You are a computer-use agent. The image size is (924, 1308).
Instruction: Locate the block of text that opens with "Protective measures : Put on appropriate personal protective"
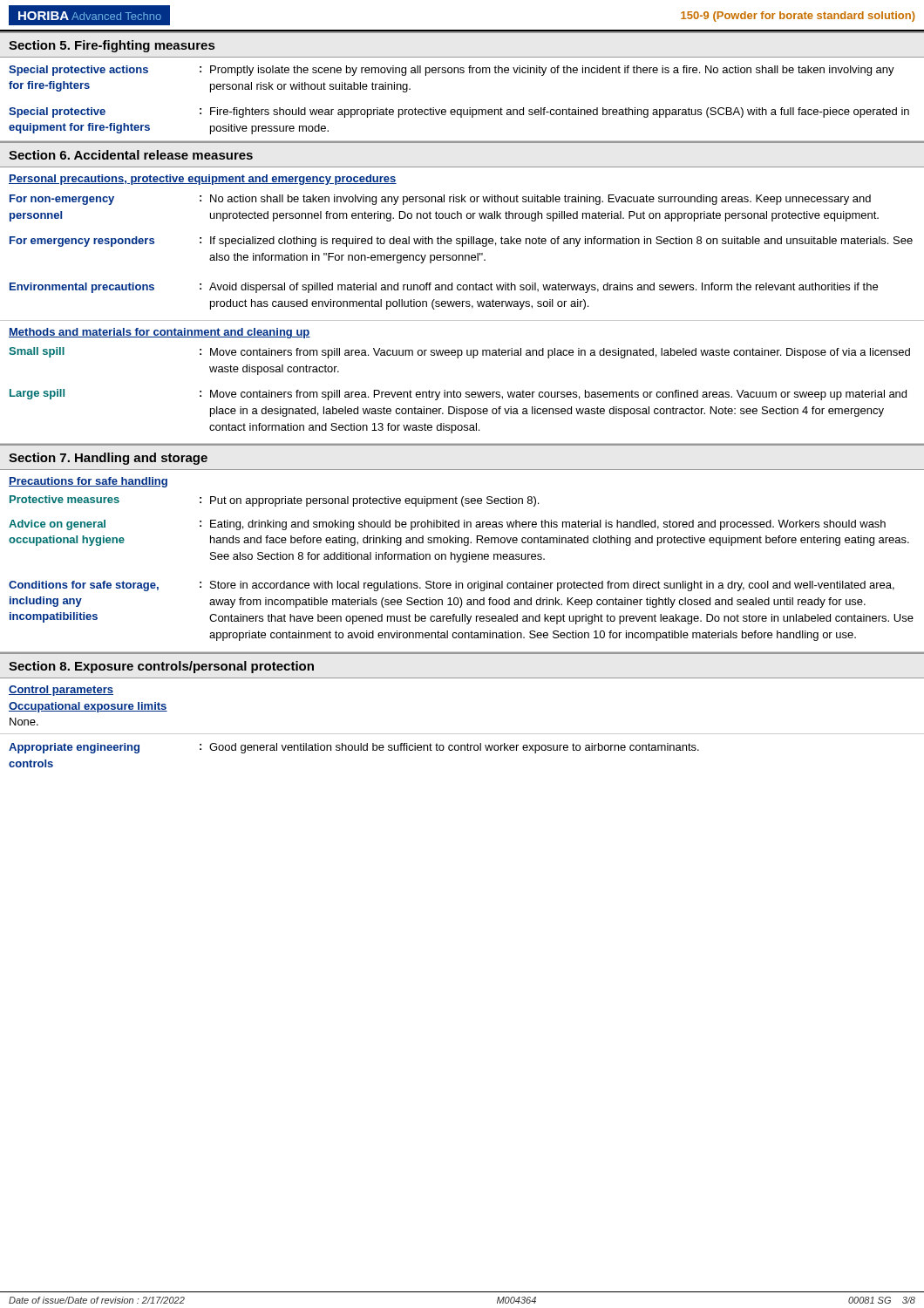462,501
